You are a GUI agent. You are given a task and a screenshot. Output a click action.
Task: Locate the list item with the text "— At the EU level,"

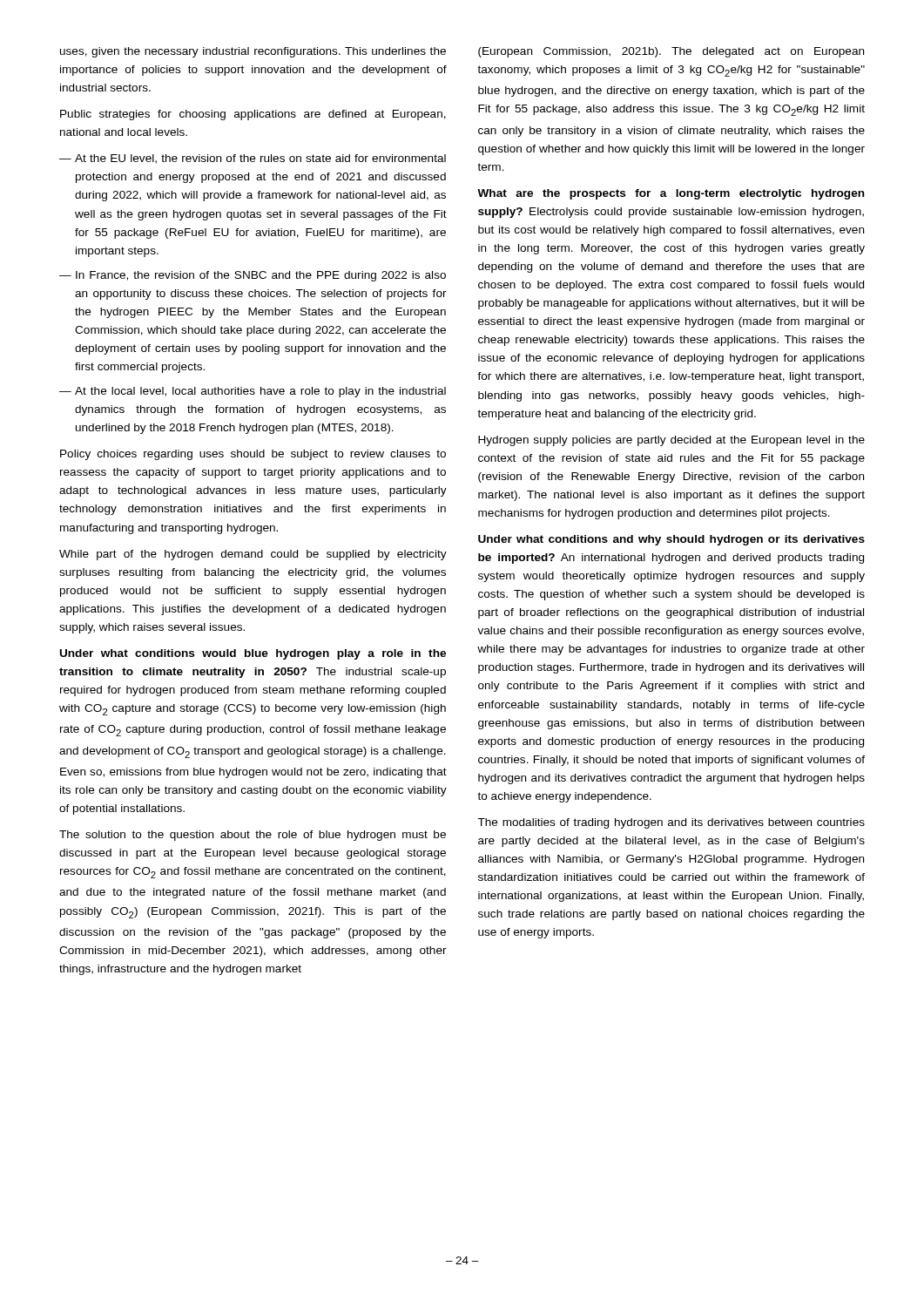[253, 204]
